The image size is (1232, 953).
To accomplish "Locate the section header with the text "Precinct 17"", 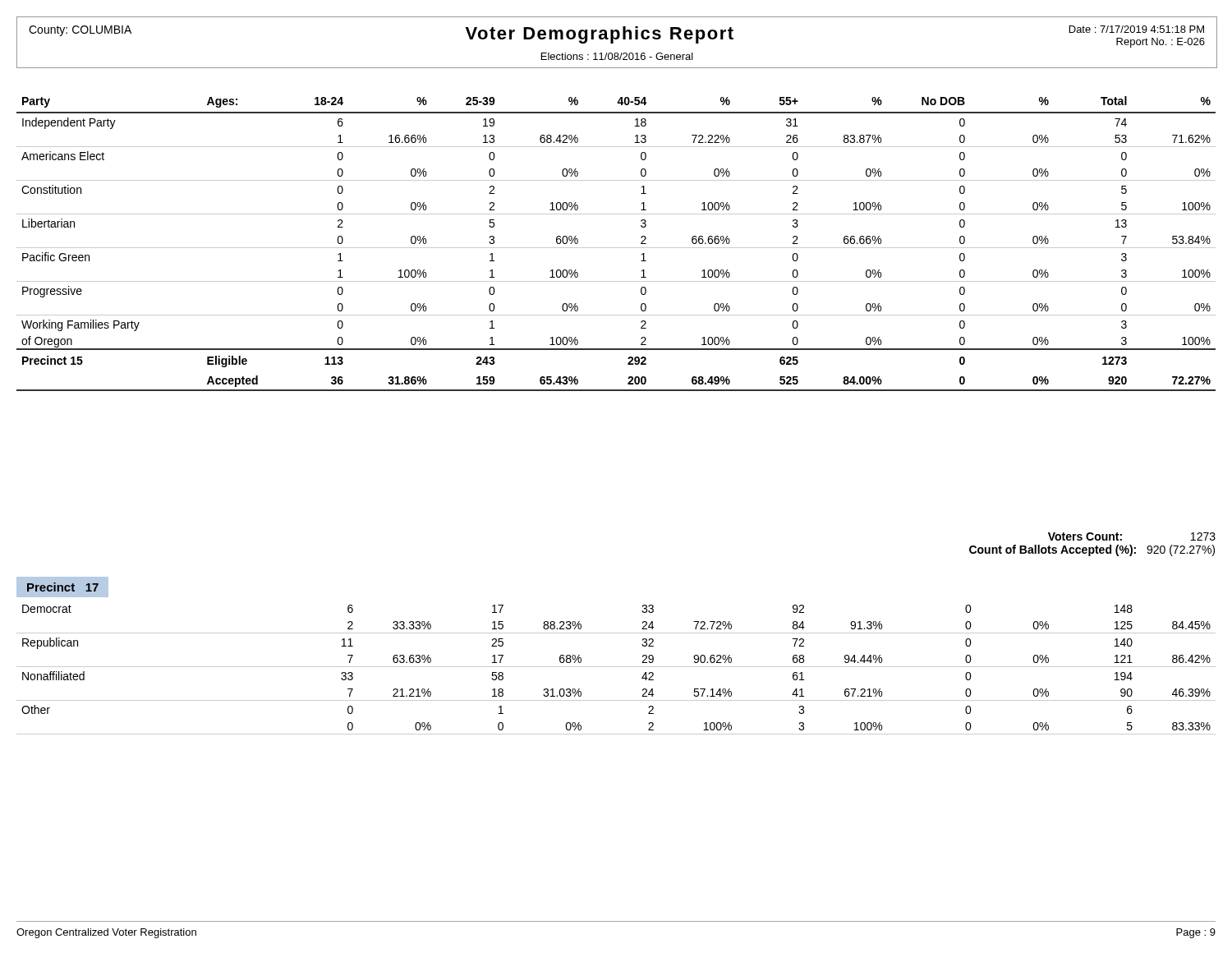I will point(63,587).
